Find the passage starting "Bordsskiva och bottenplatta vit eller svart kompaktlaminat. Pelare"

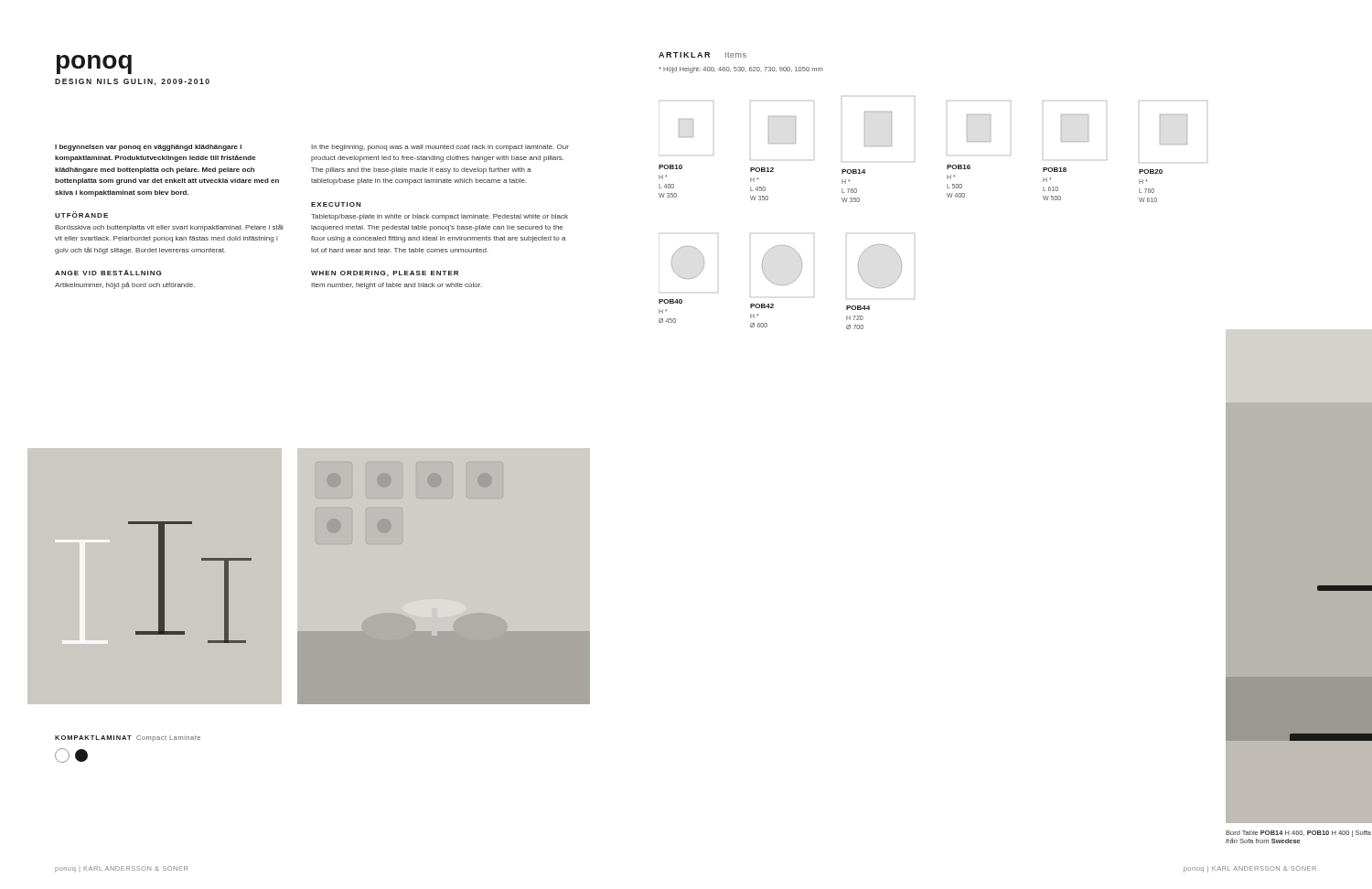pos(169,239)
